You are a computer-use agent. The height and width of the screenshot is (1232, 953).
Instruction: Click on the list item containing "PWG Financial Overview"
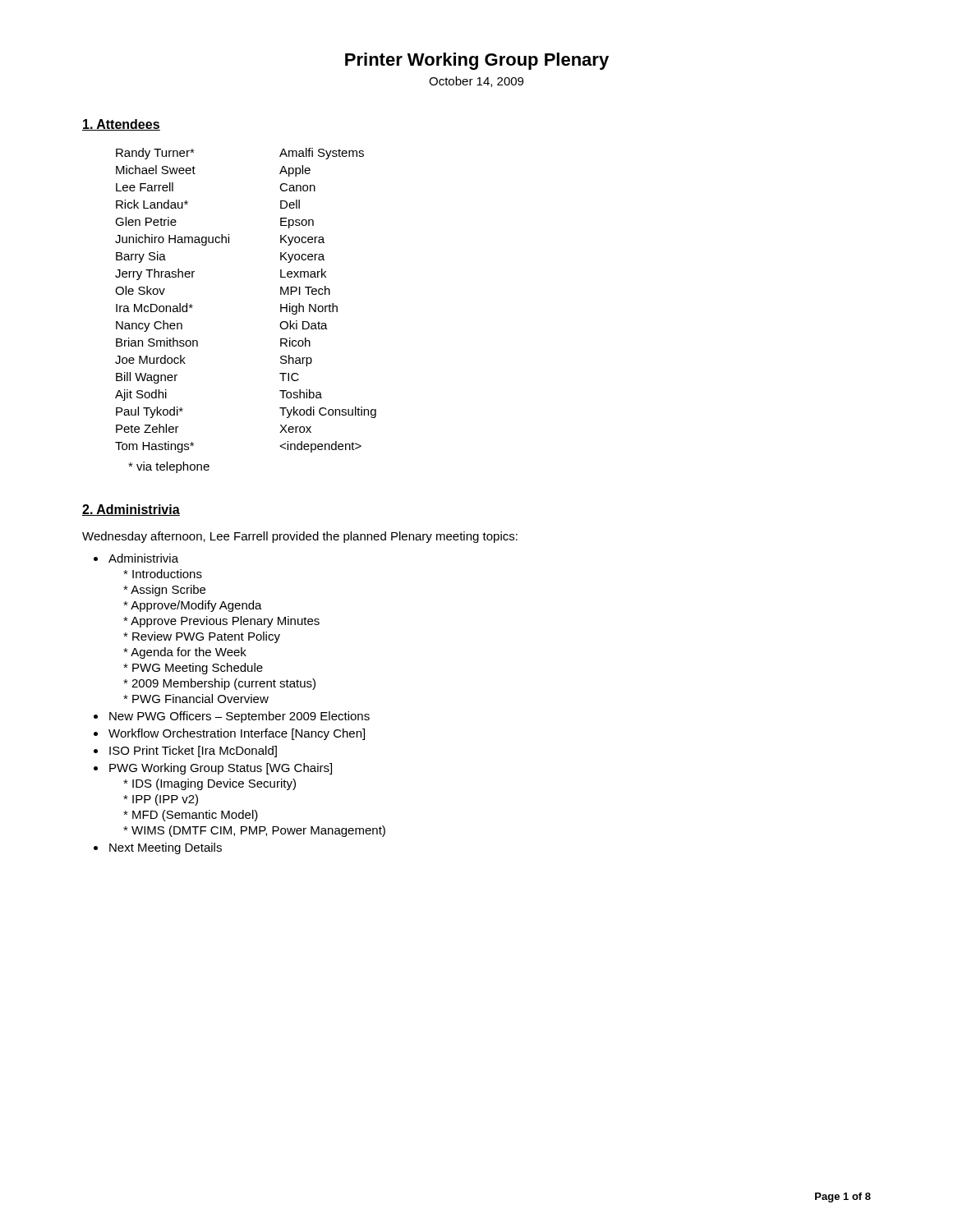pyautogui.click(x=200, y=699)
